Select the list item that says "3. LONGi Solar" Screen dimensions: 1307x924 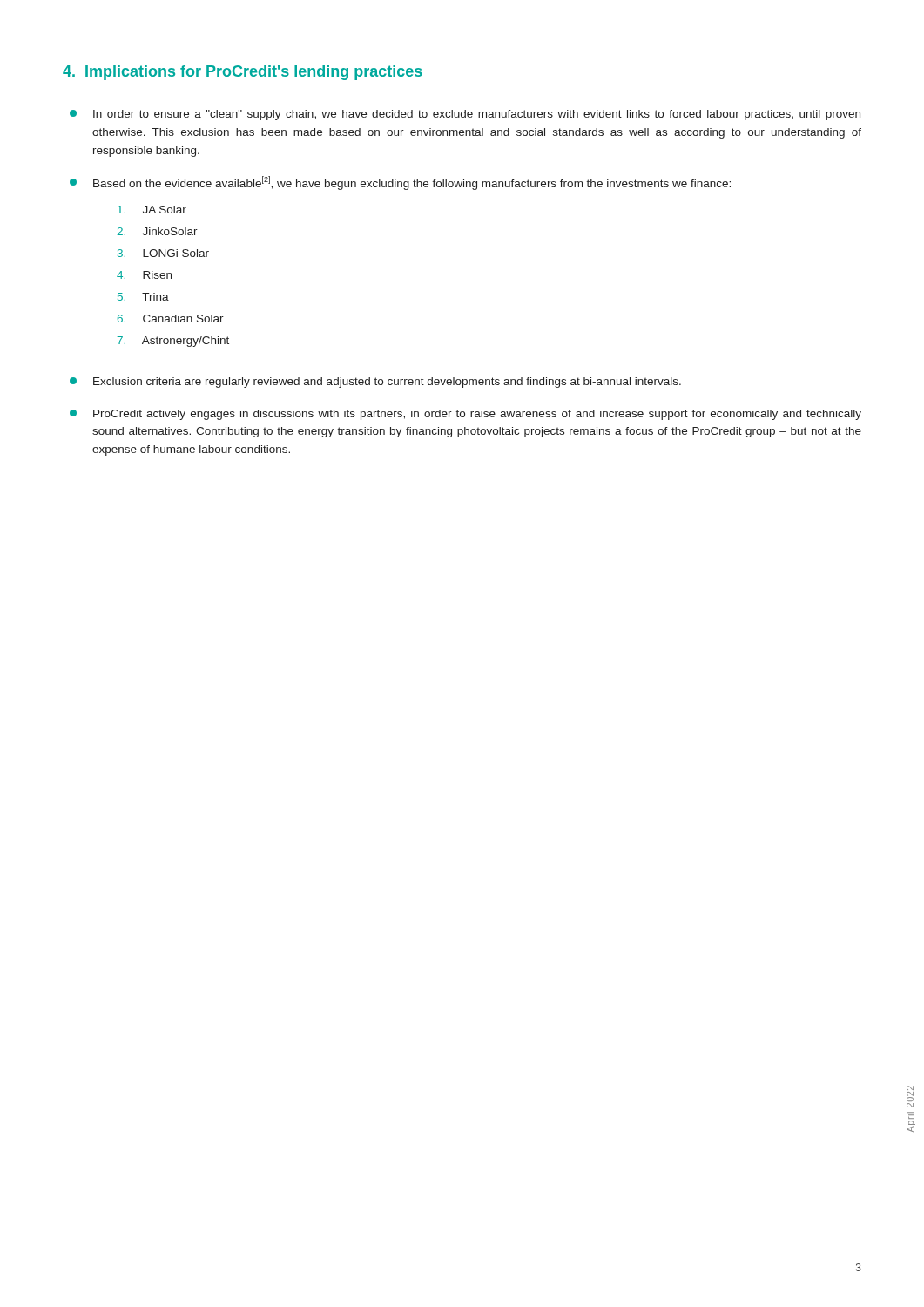163,254
